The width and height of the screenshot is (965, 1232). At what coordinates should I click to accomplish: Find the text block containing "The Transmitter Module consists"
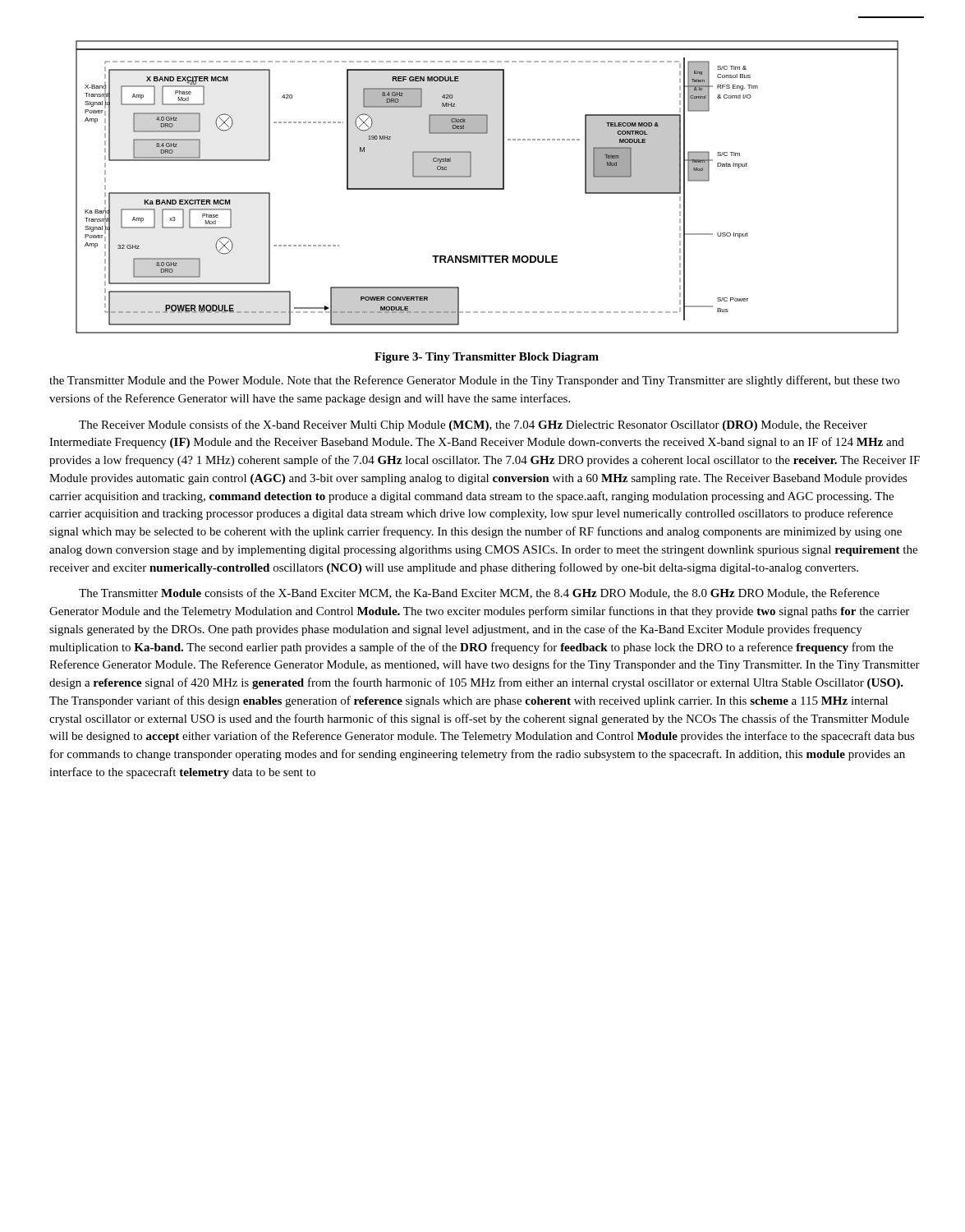click(484, 683)
